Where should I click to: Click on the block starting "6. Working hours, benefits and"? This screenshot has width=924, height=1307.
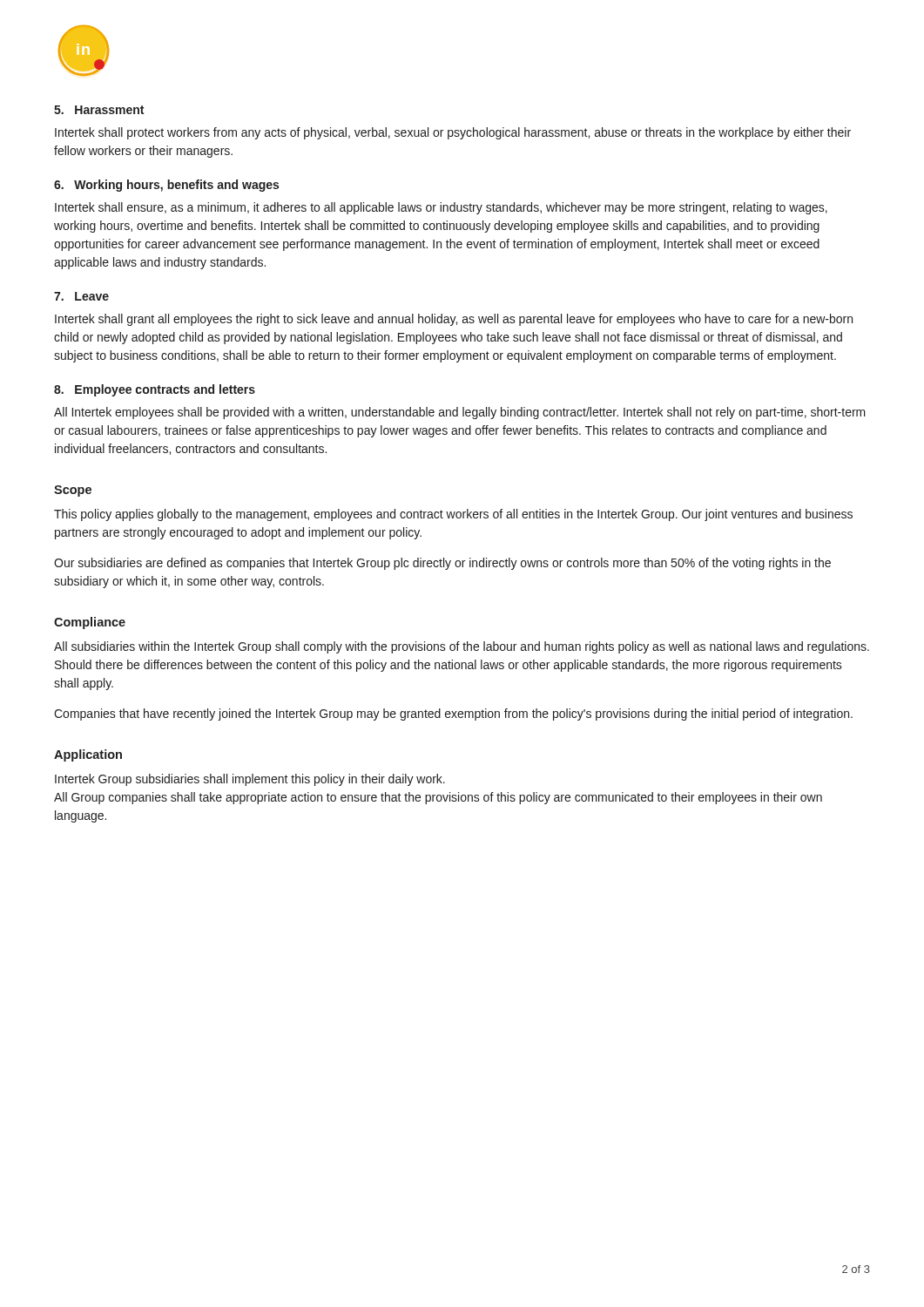click(167, 185)
